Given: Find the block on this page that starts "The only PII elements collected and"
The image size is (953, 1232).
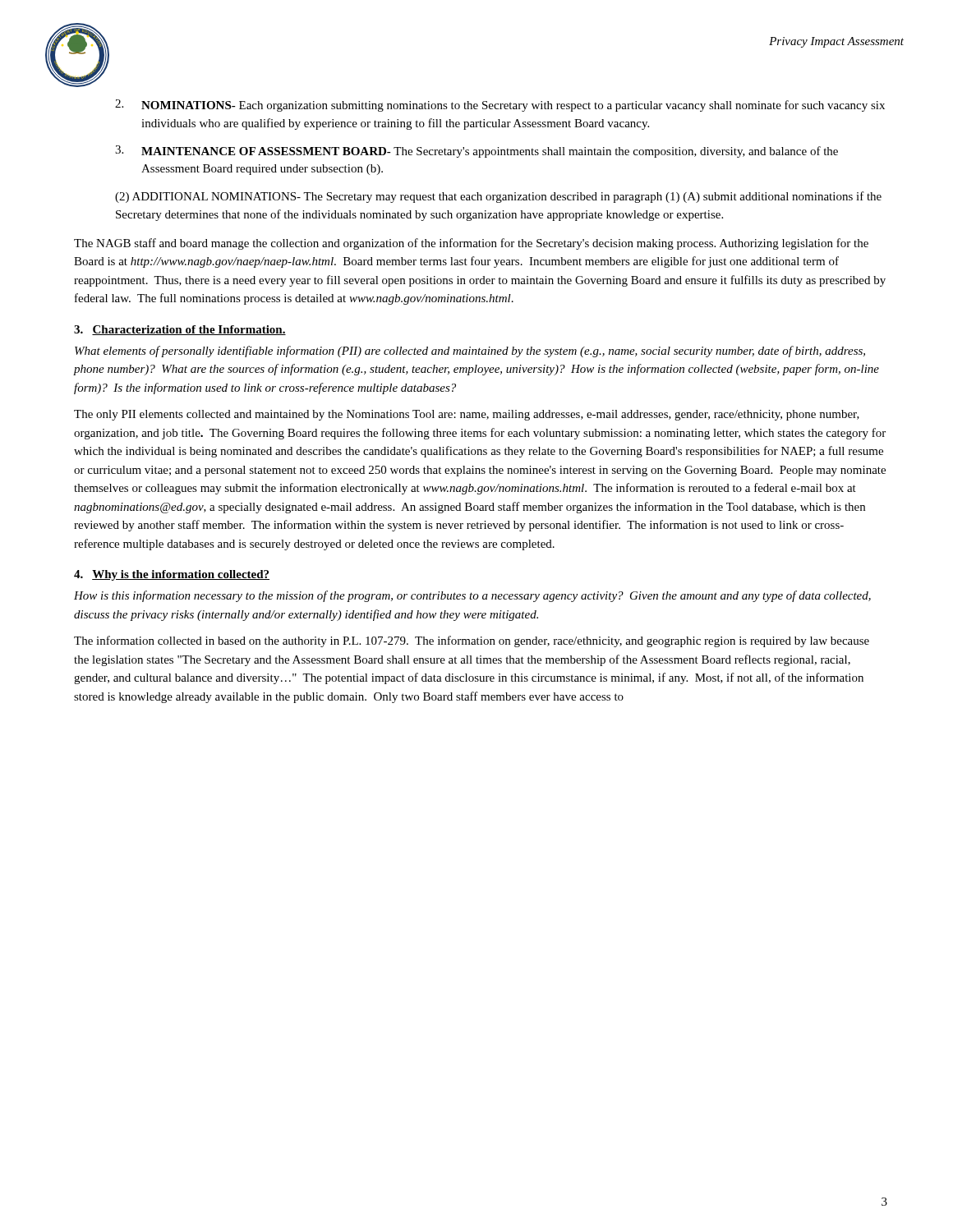Looking at the screenshot, I should (480, 479).
